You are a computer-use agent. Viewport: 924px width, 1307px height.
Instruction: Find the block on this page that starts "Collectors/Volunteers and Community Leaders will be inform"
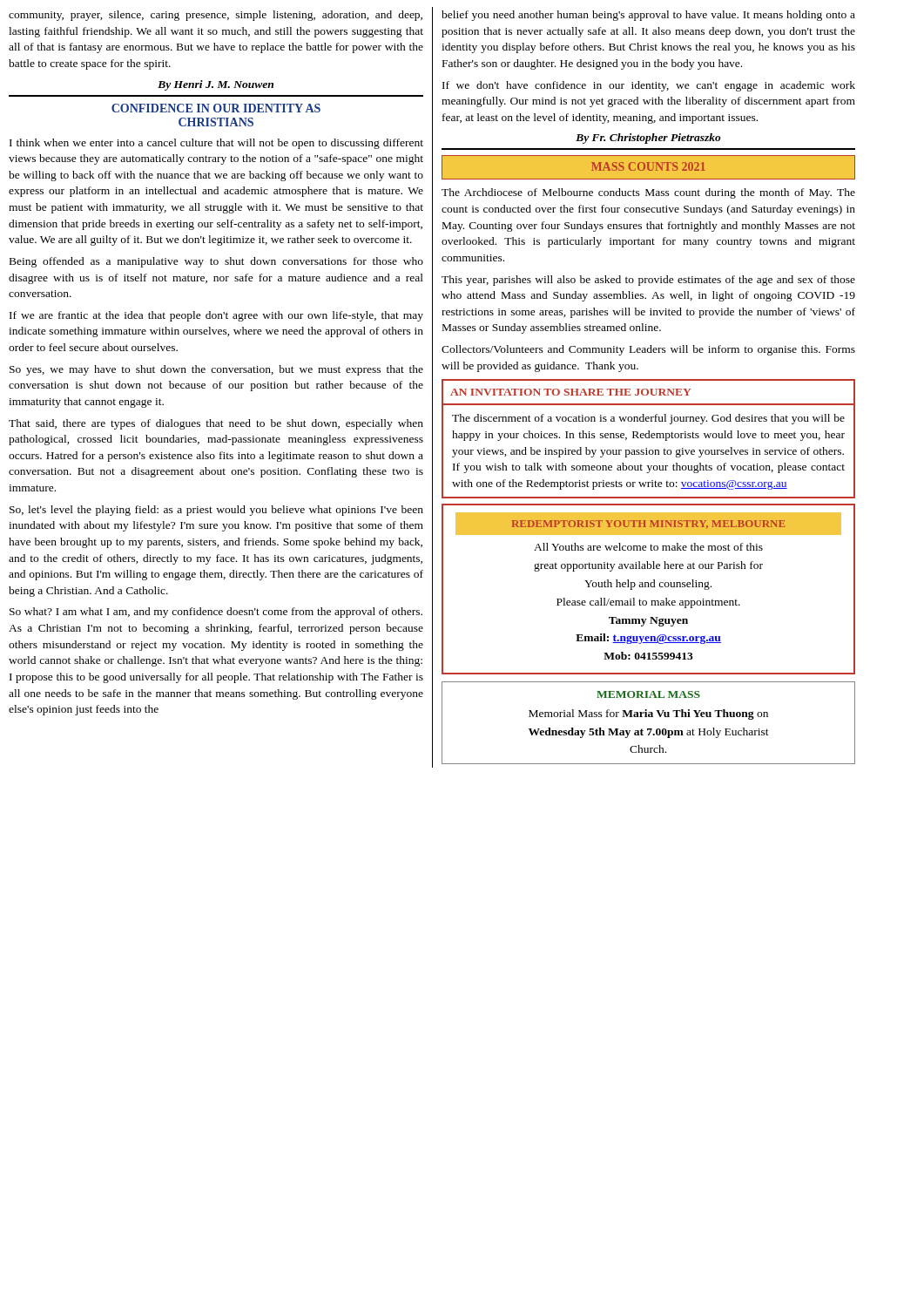click(648, 357)
